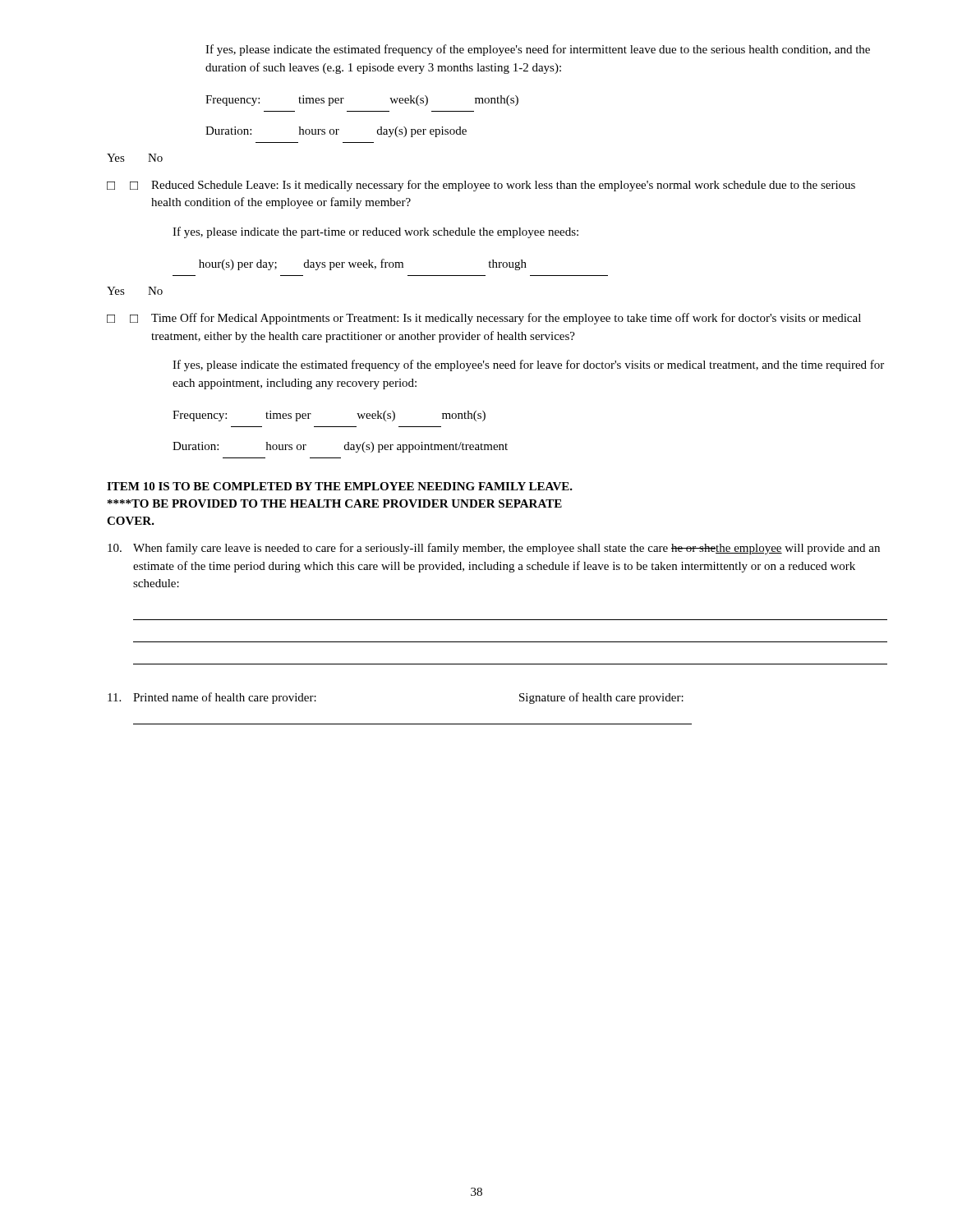Viewport: 953px width, 1232px height.
Task: Click the passage that begins "Printed name of health care provider:"
Action: tap(220, 698)
